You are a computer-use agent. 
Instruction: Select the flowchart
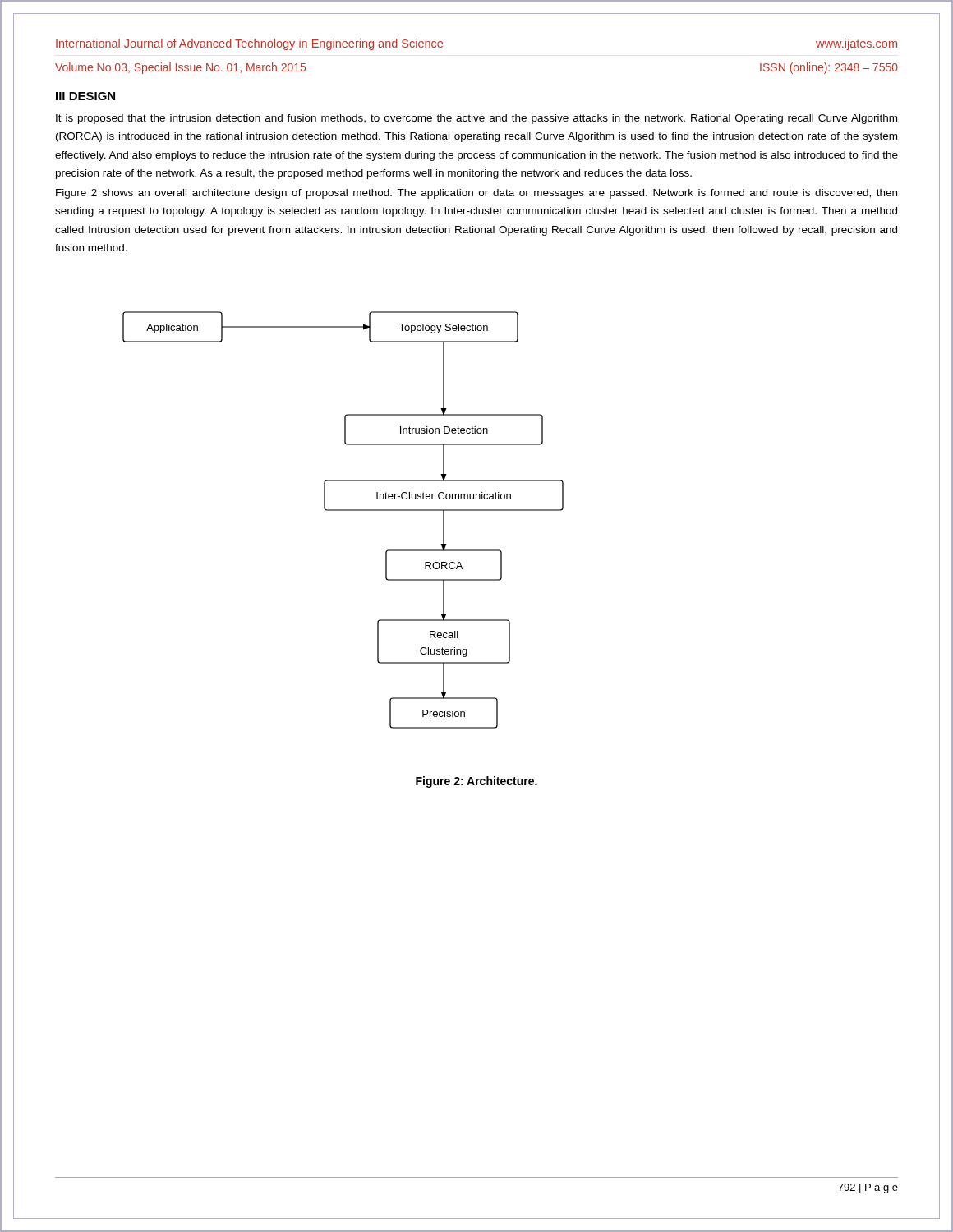tap(476, 522)
